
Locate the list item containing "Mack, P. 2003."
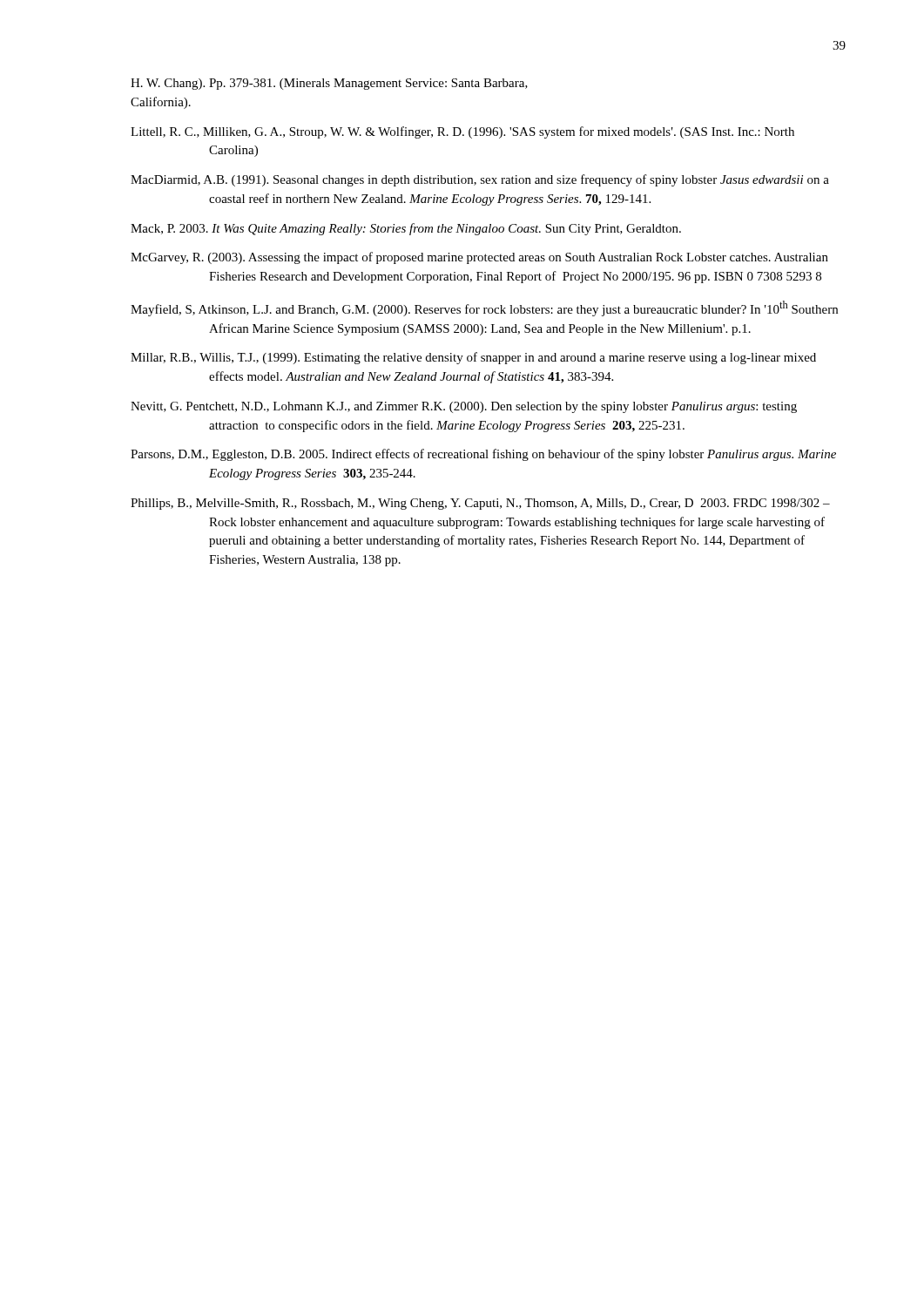[406, 228]
